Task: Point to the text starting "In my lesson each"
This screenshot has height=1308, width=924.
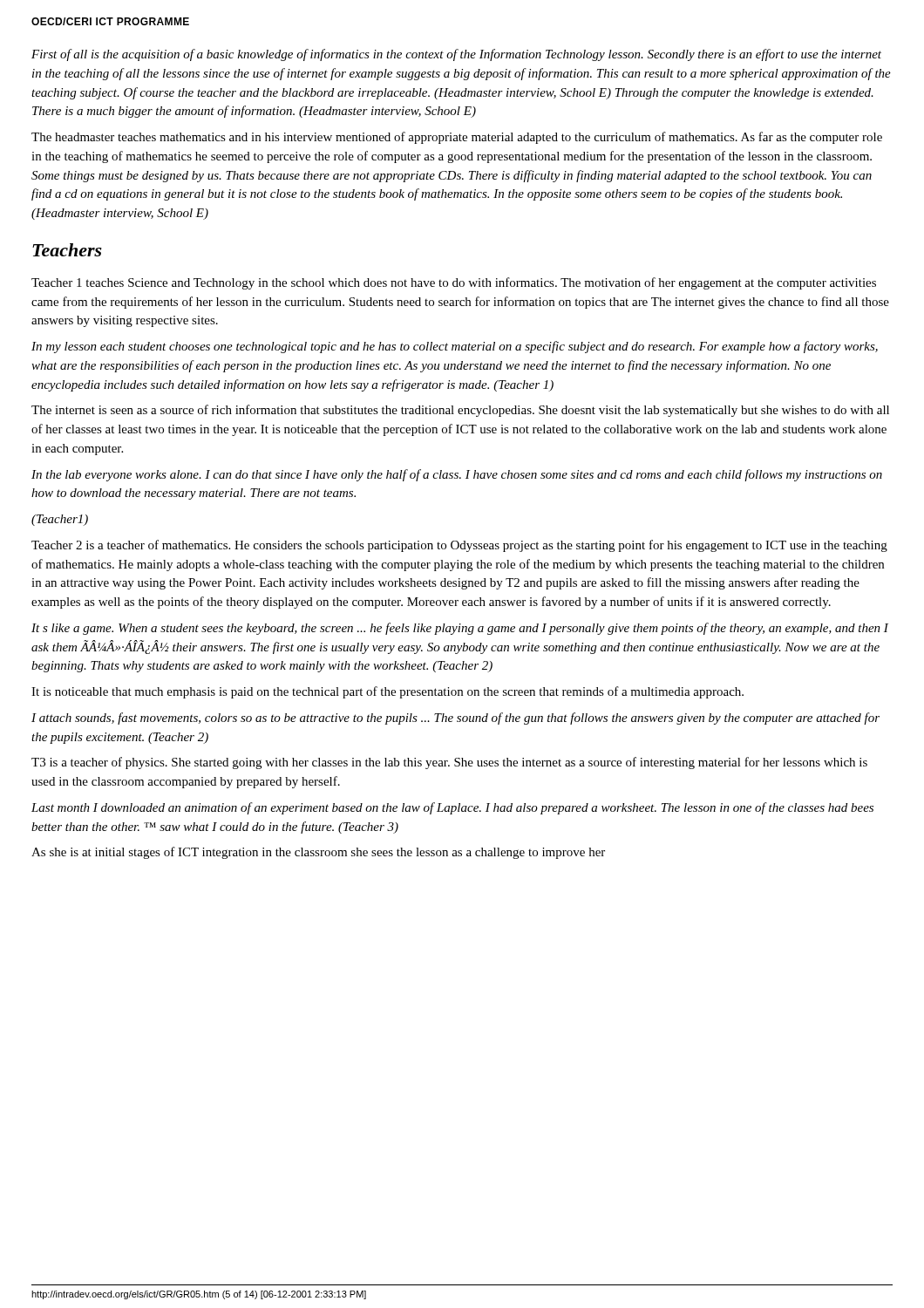Action: [462, 366]
